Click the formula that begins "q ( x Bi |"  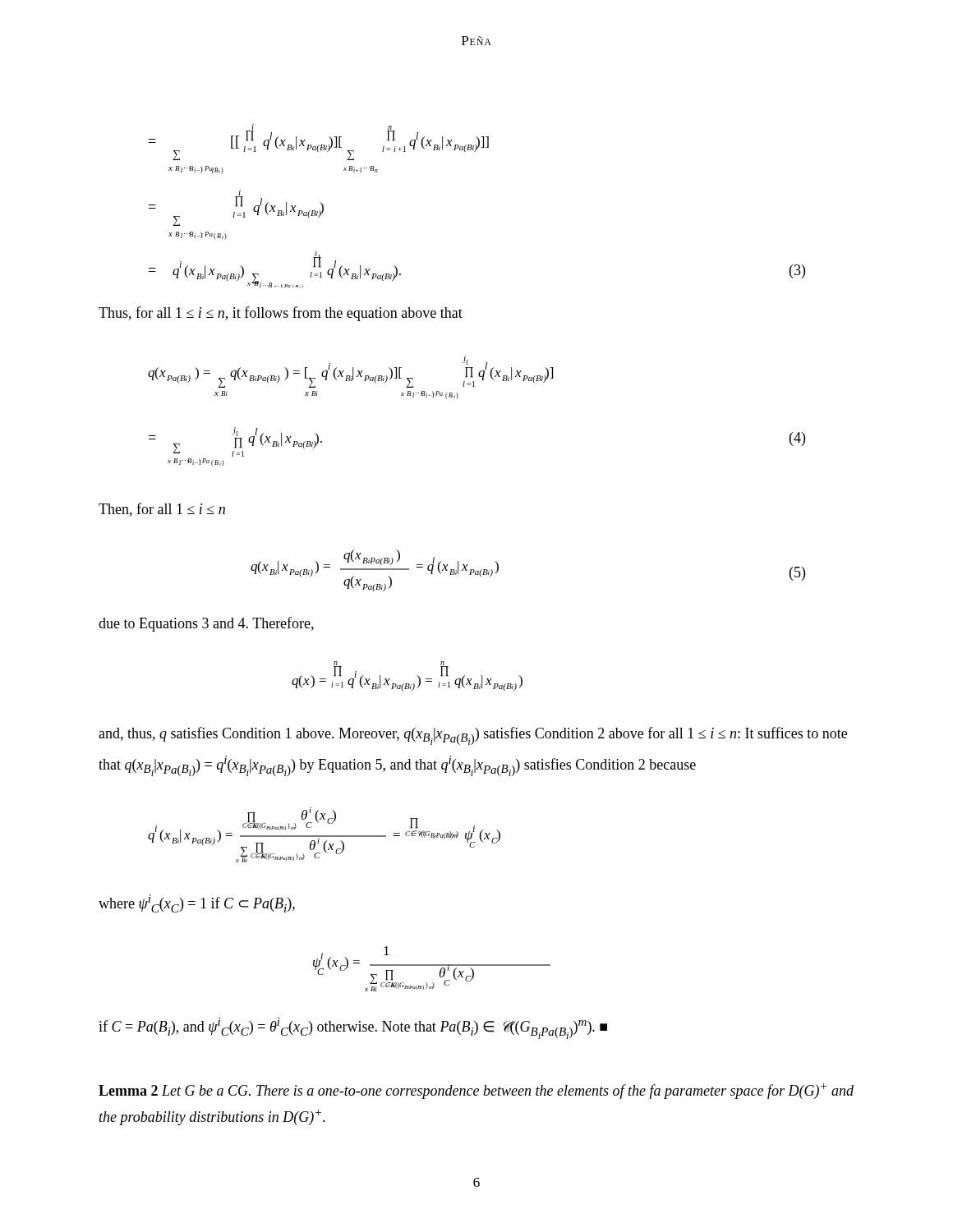[476, 567]
